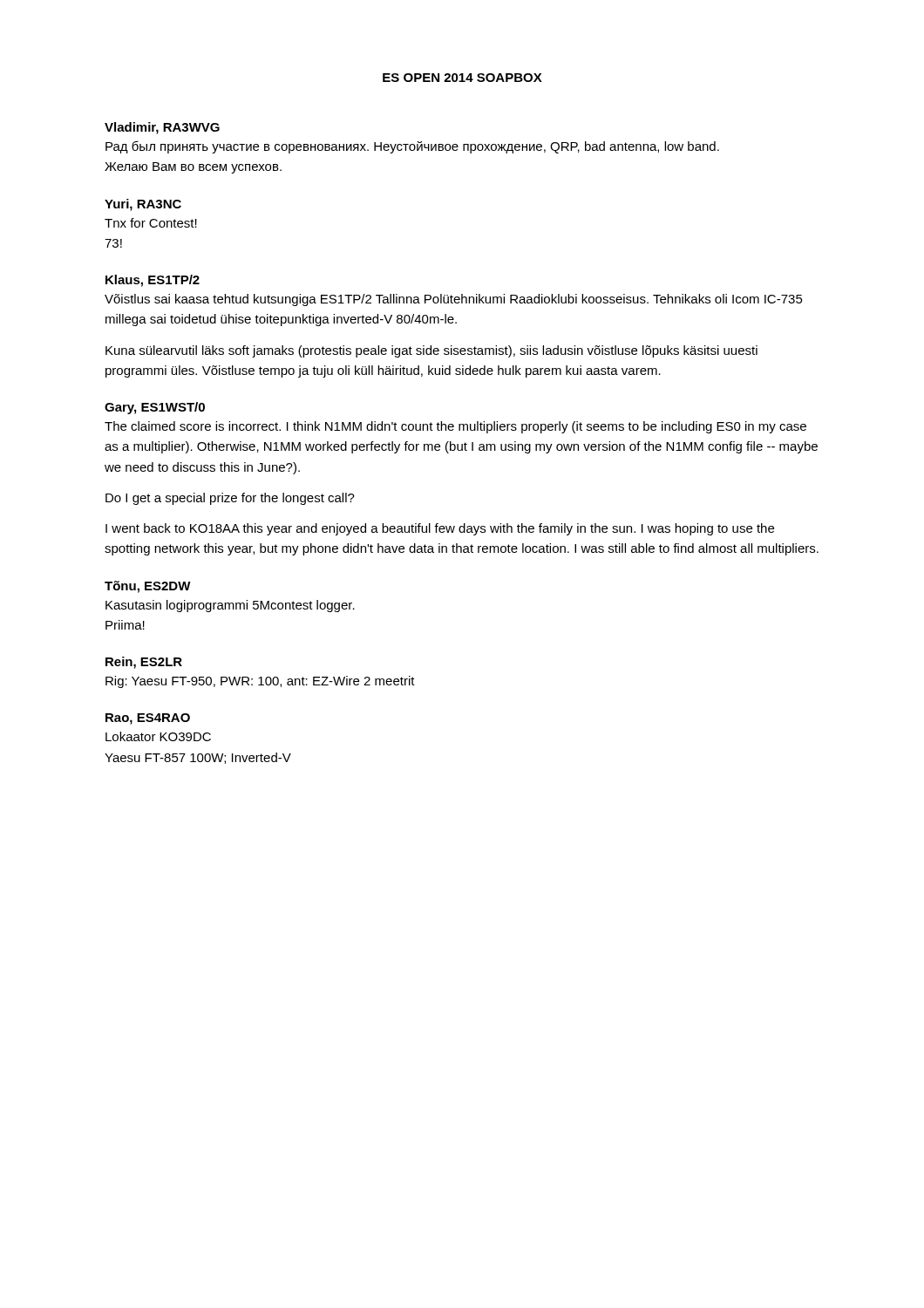Locate the text starting "Yuri, RA3NC"
Image resolution: width=924 pixels, height=1308 pixels.
pyautogui.click(x=143, y=203)
